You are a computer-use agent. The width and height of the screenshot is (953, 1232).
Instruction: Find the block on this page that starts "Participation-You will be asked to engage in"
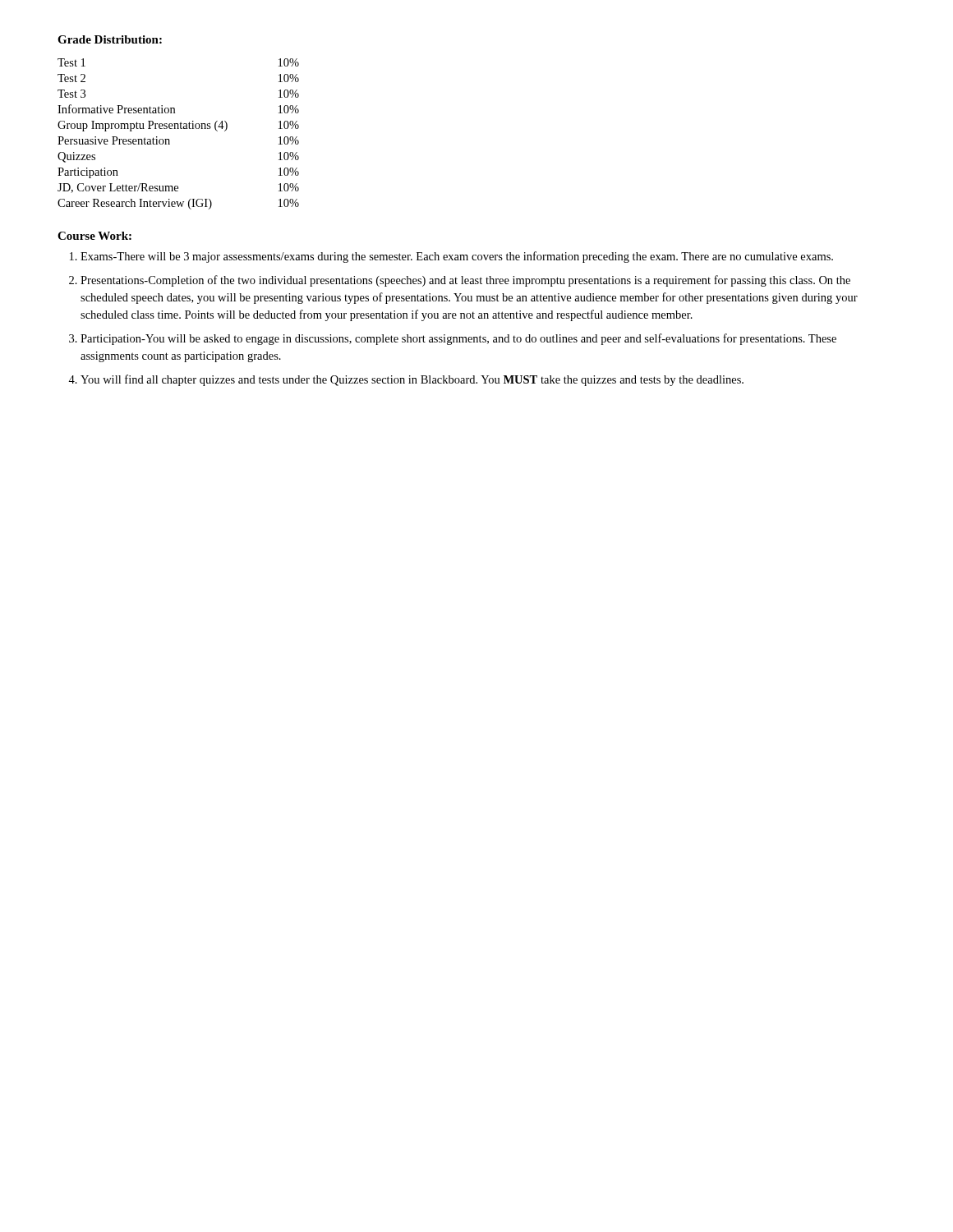coord(459,347)
